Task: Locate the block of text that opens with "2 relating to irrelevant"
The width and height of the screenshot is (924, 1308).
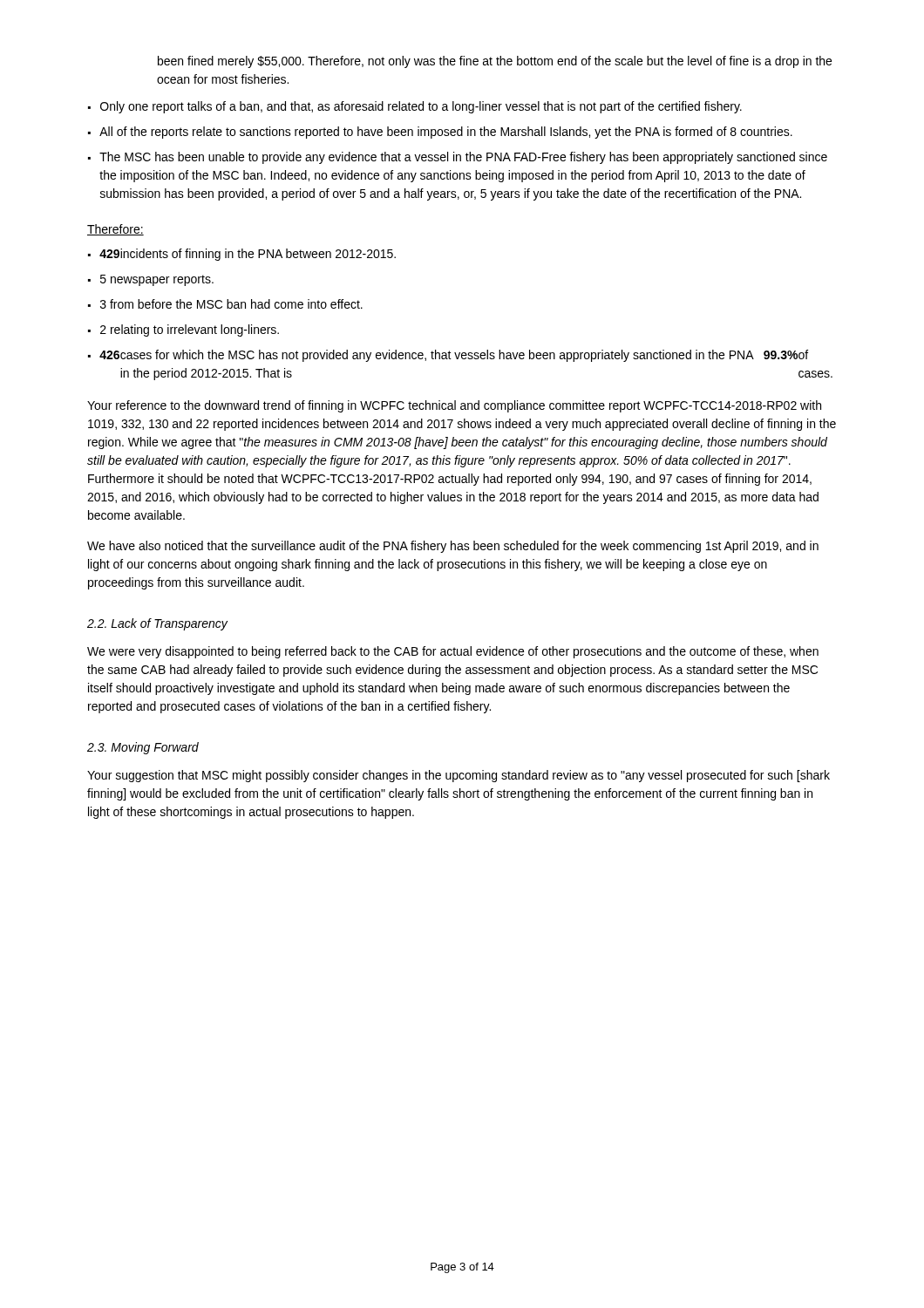Action: [x=190, y=330]
